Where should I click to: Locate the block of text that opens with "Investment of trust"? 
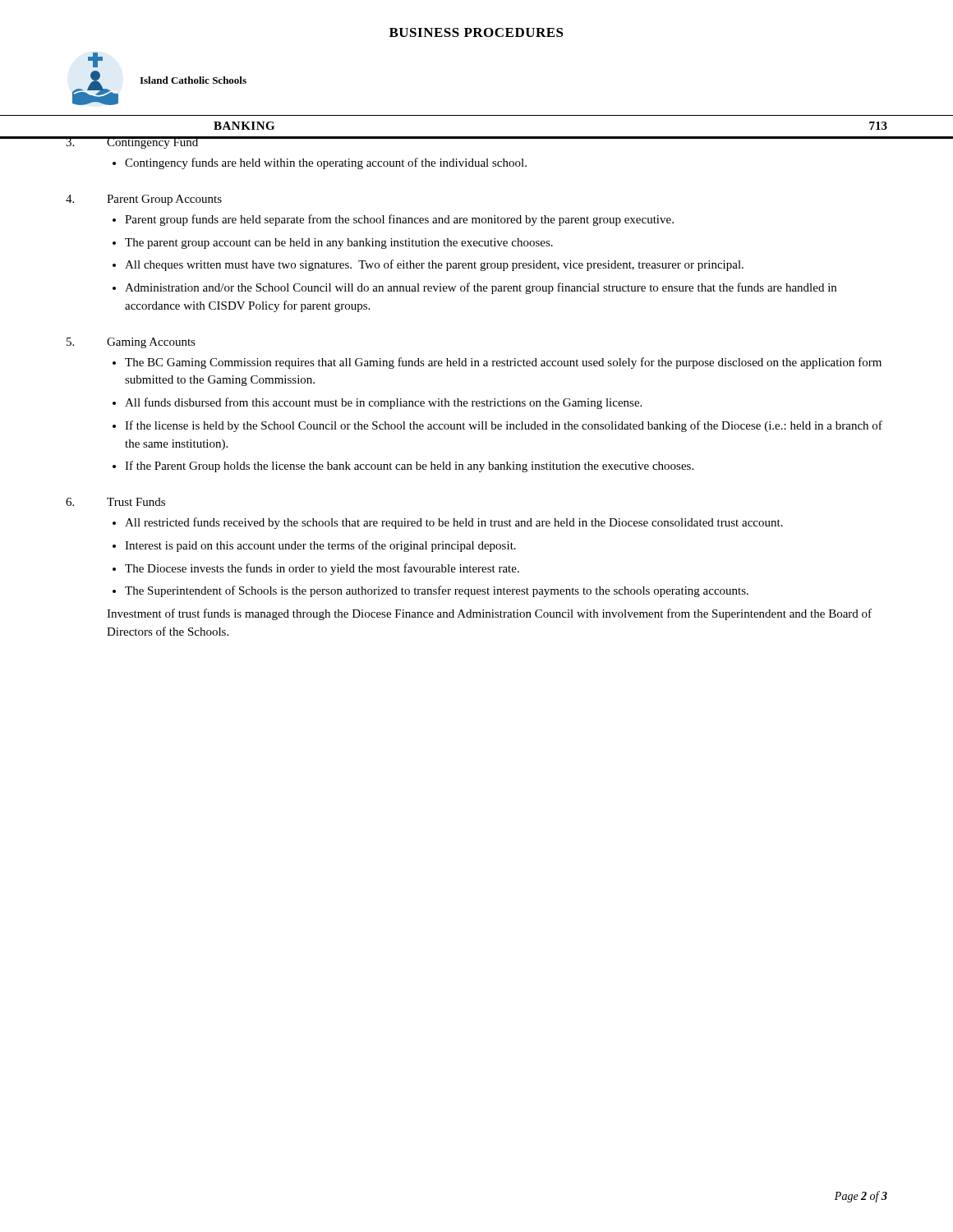tap(489, 622)
